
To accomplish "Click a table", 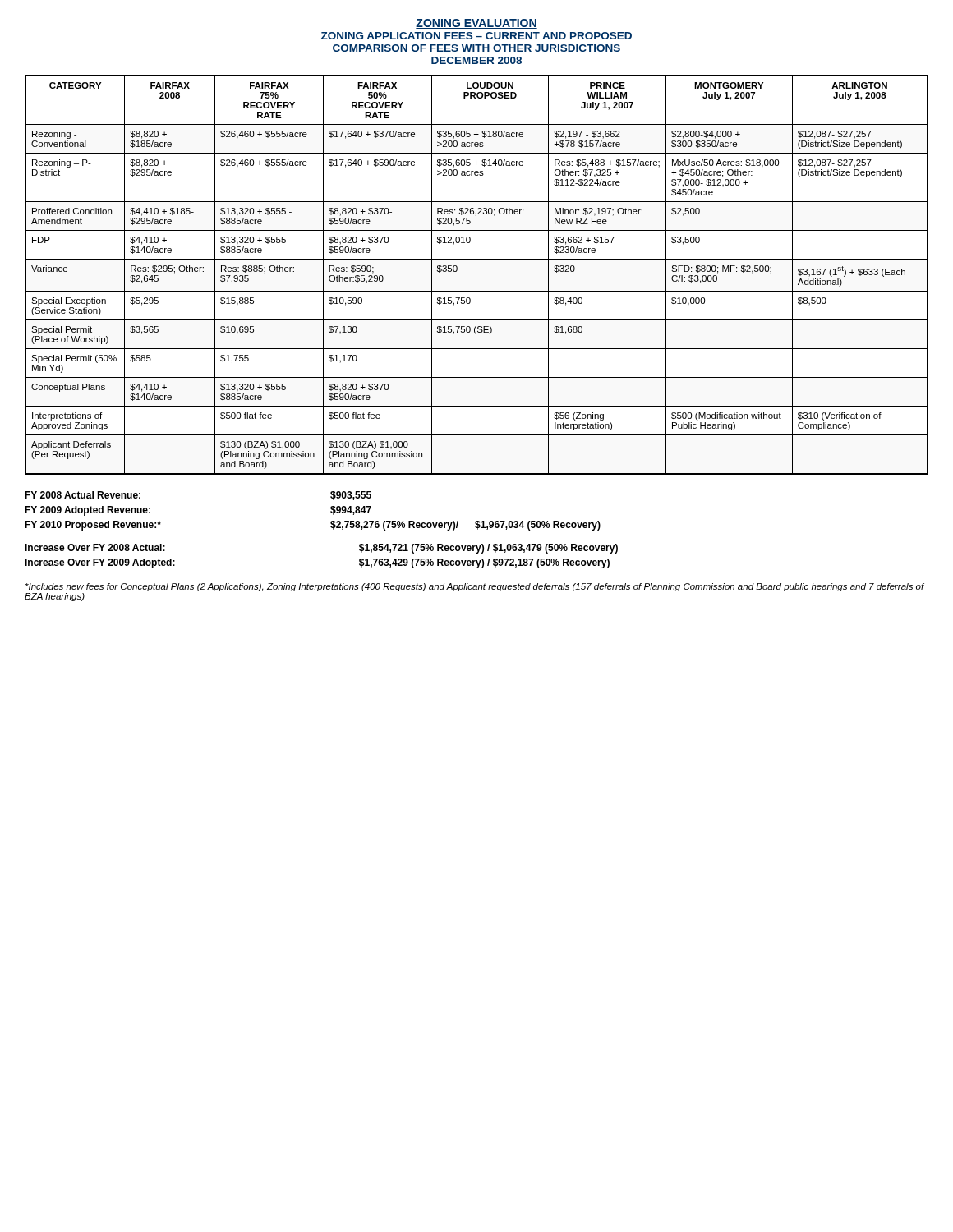I will (476, 275).
